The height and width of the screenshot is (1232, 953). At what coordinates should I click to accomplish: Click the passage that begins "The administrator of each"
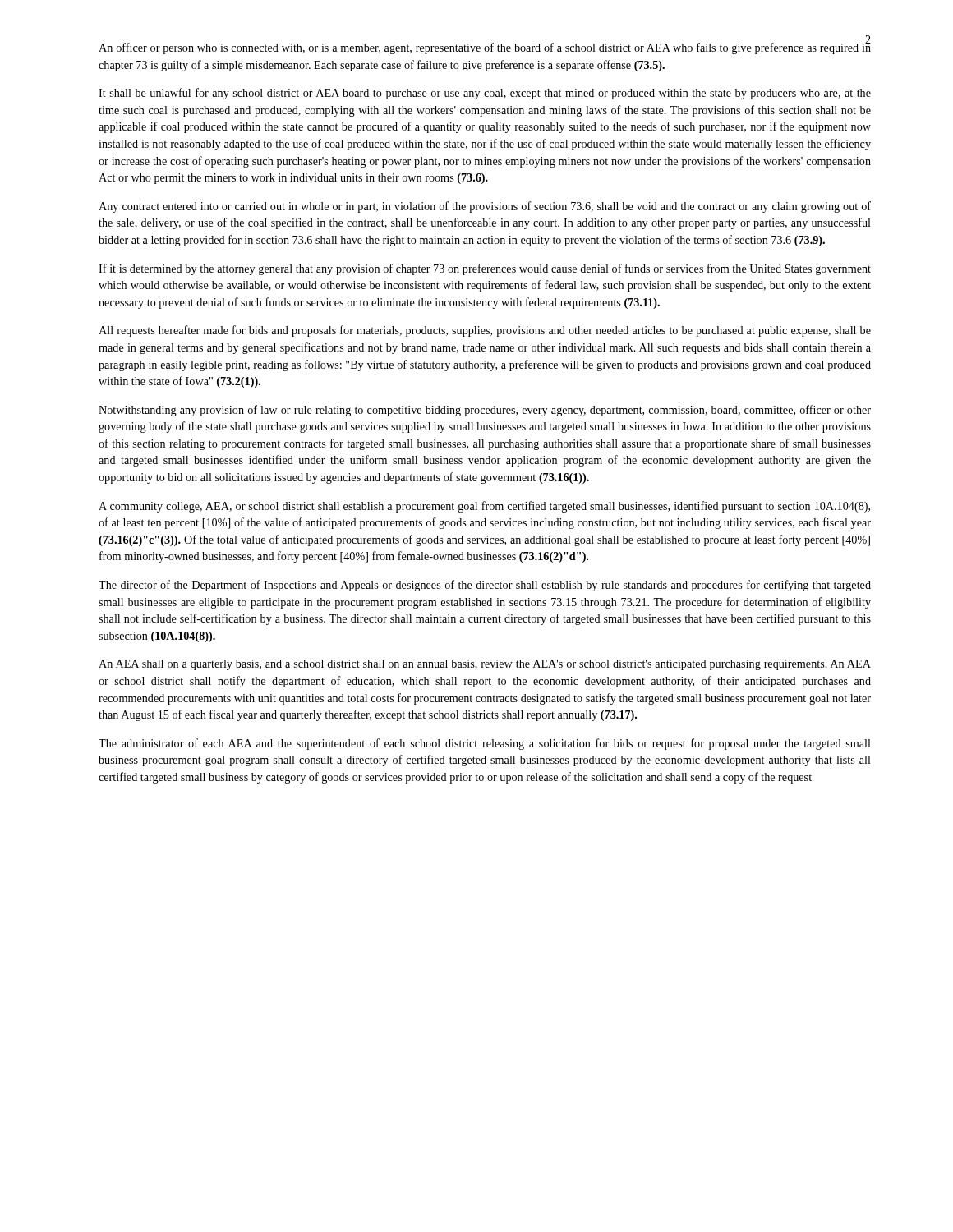tap(485, 760)
